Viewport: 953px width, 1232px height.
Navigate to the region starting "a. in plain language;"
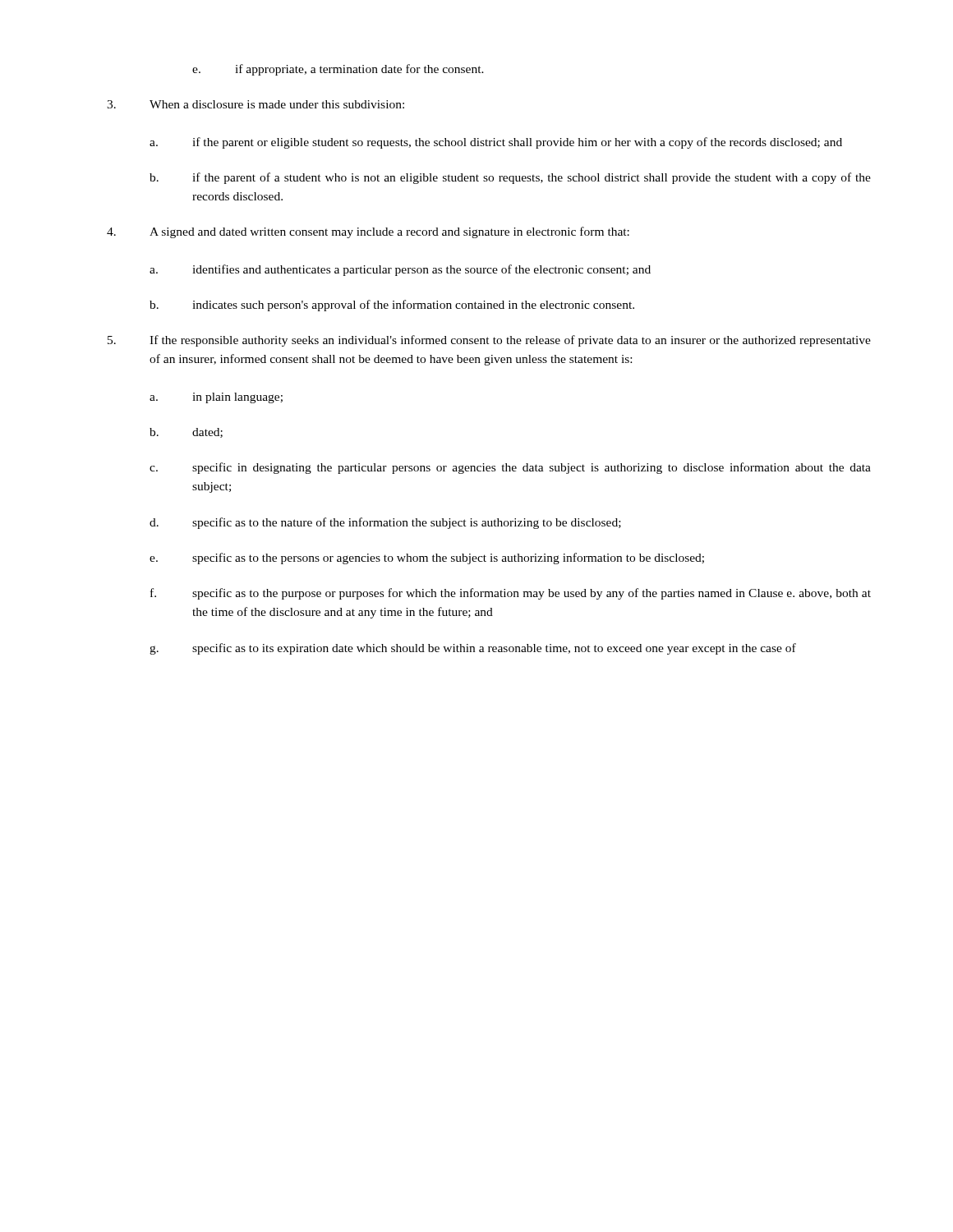point(216,398)
